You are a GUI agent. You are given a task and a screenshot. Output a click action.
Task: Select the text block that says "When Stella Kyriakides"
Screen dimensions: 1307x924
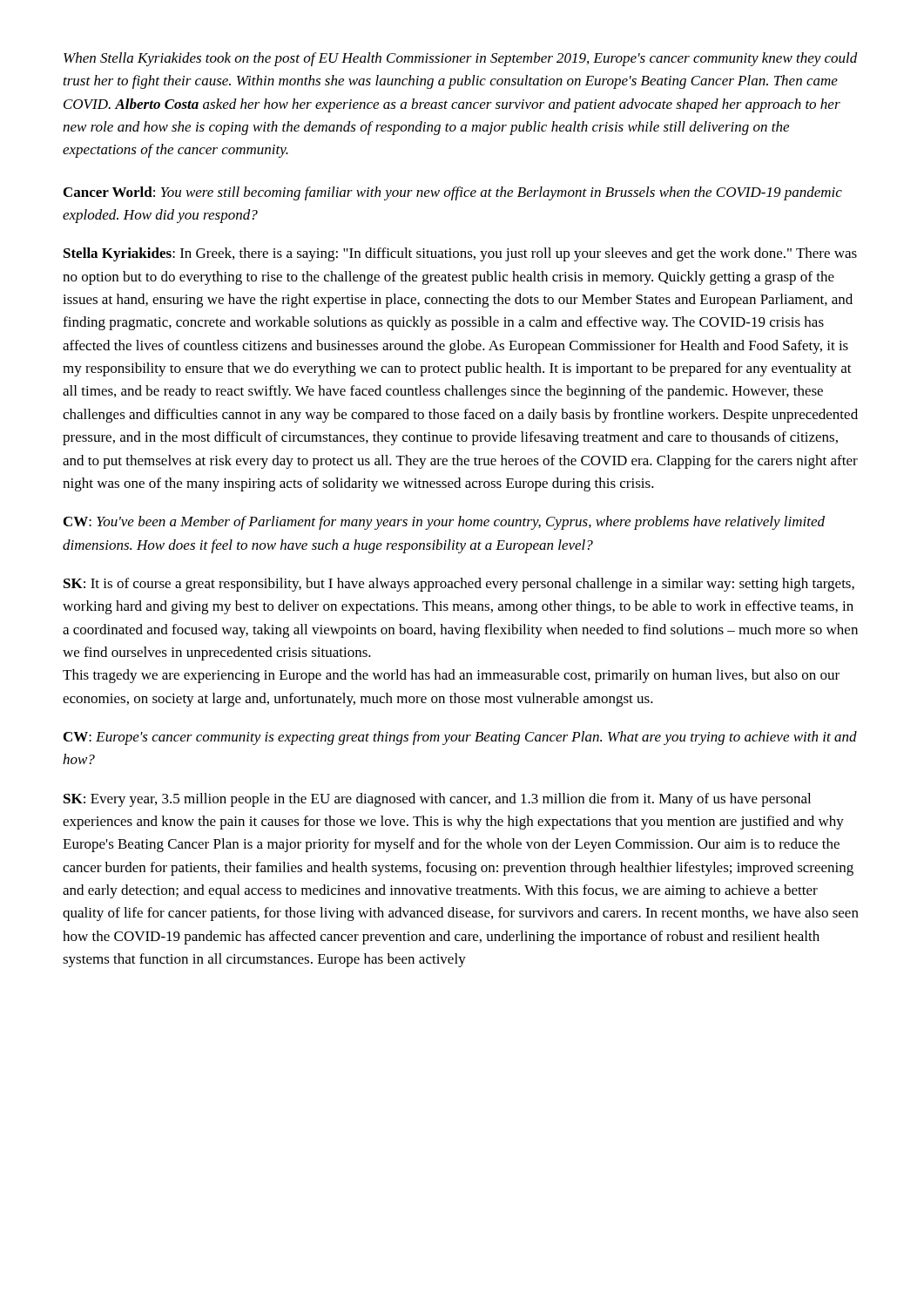coord(462,104)
